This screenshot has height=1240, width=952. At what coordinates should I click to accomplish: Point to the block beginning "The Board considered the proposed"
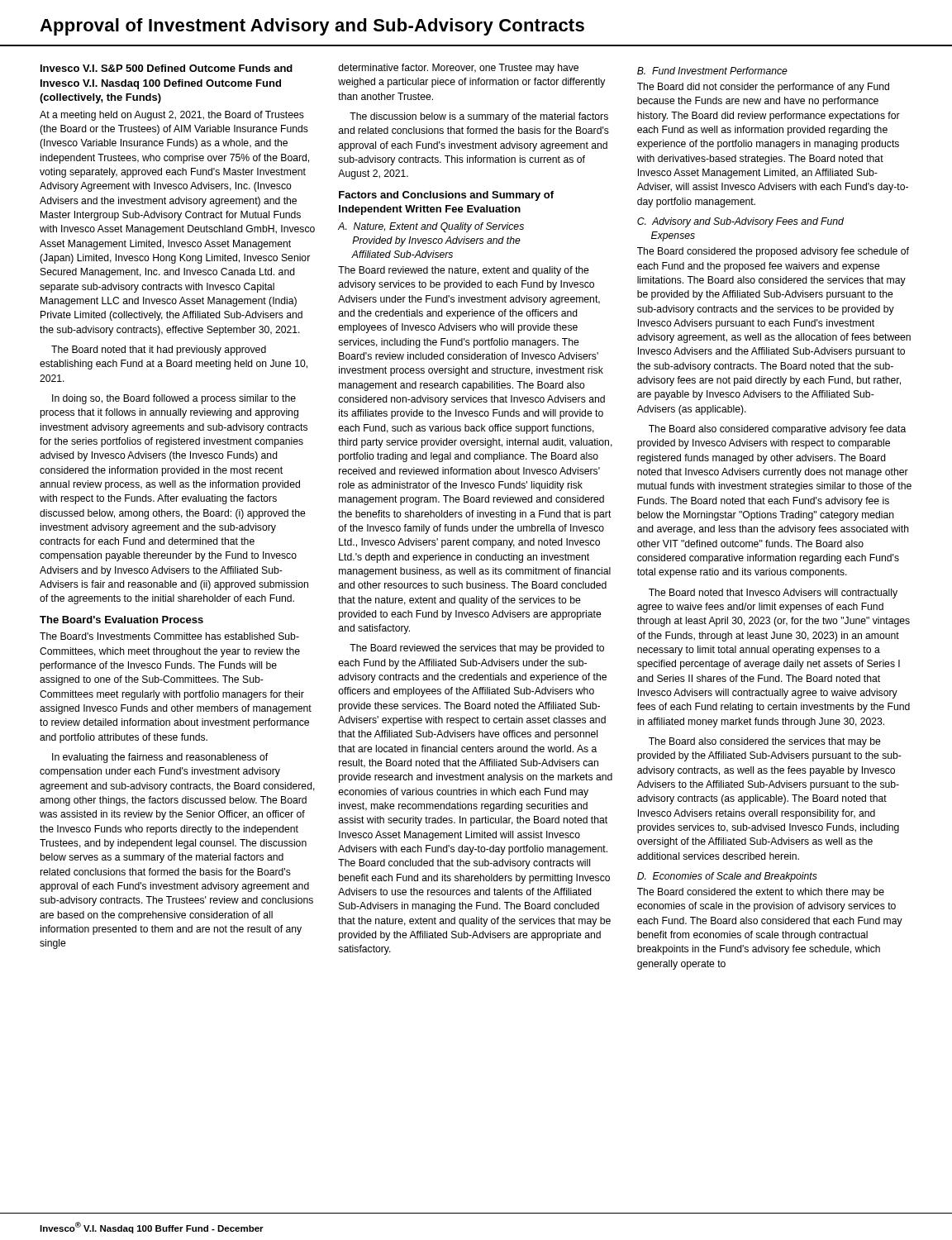pyautogui.click(x=774, y=330)
